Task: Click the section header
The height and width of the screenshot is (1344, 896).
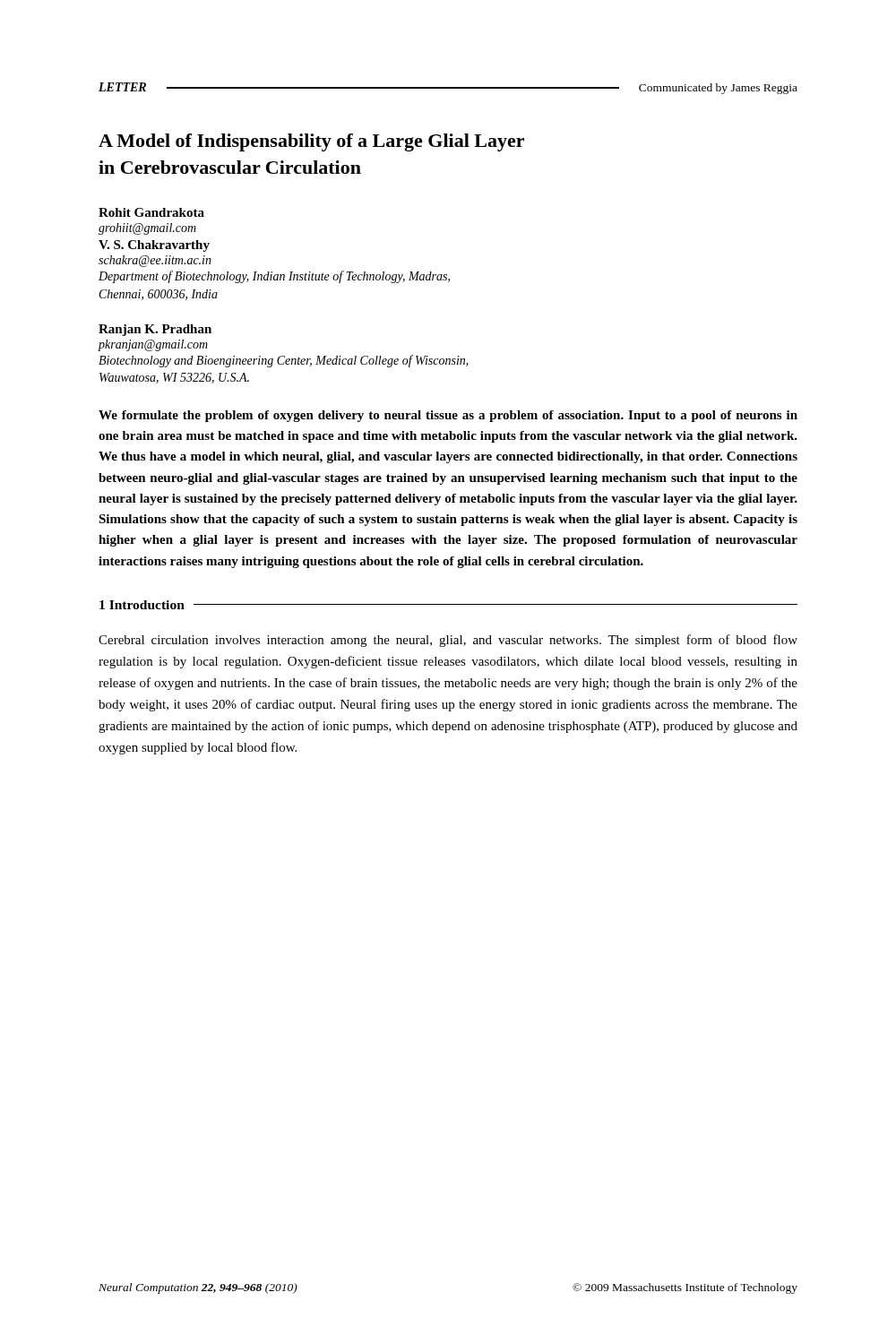Action: coord(448,605)
